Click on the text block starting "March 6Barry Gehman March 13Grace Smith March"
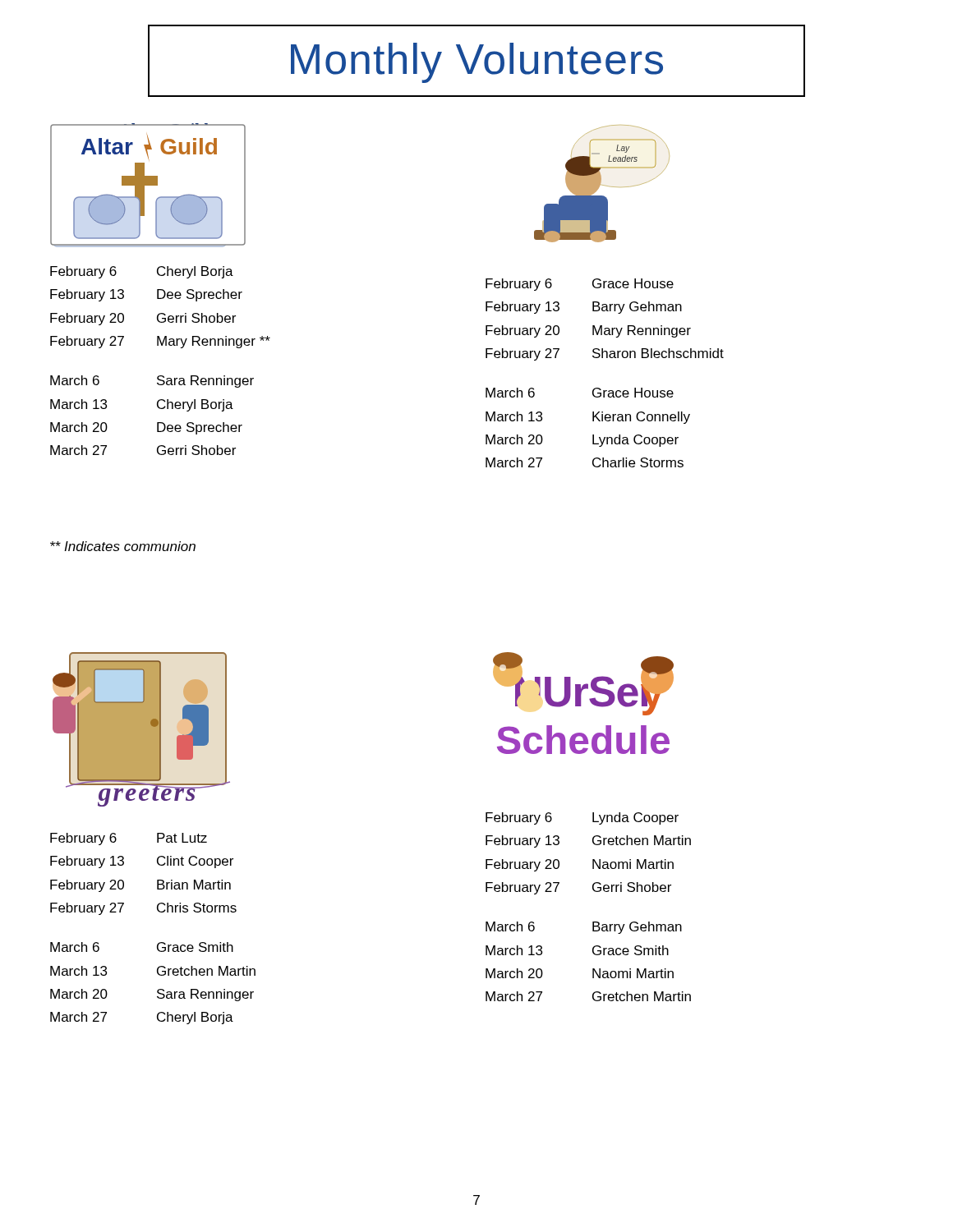Screen dimensions: 1232x953 (x=511, y=928)
